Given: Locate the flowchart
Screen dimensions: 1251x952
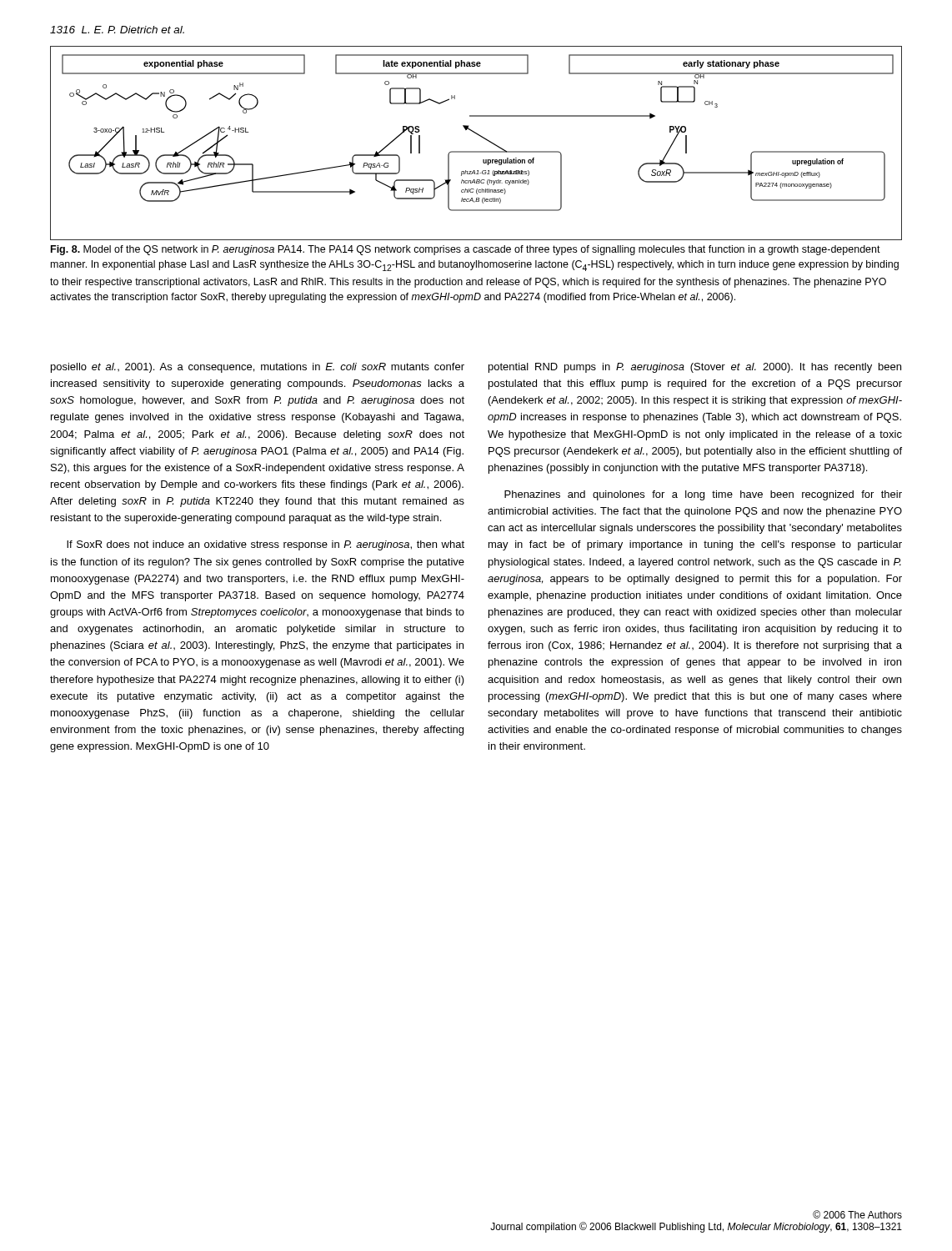Looking at the screenshot, I should 476,143.
